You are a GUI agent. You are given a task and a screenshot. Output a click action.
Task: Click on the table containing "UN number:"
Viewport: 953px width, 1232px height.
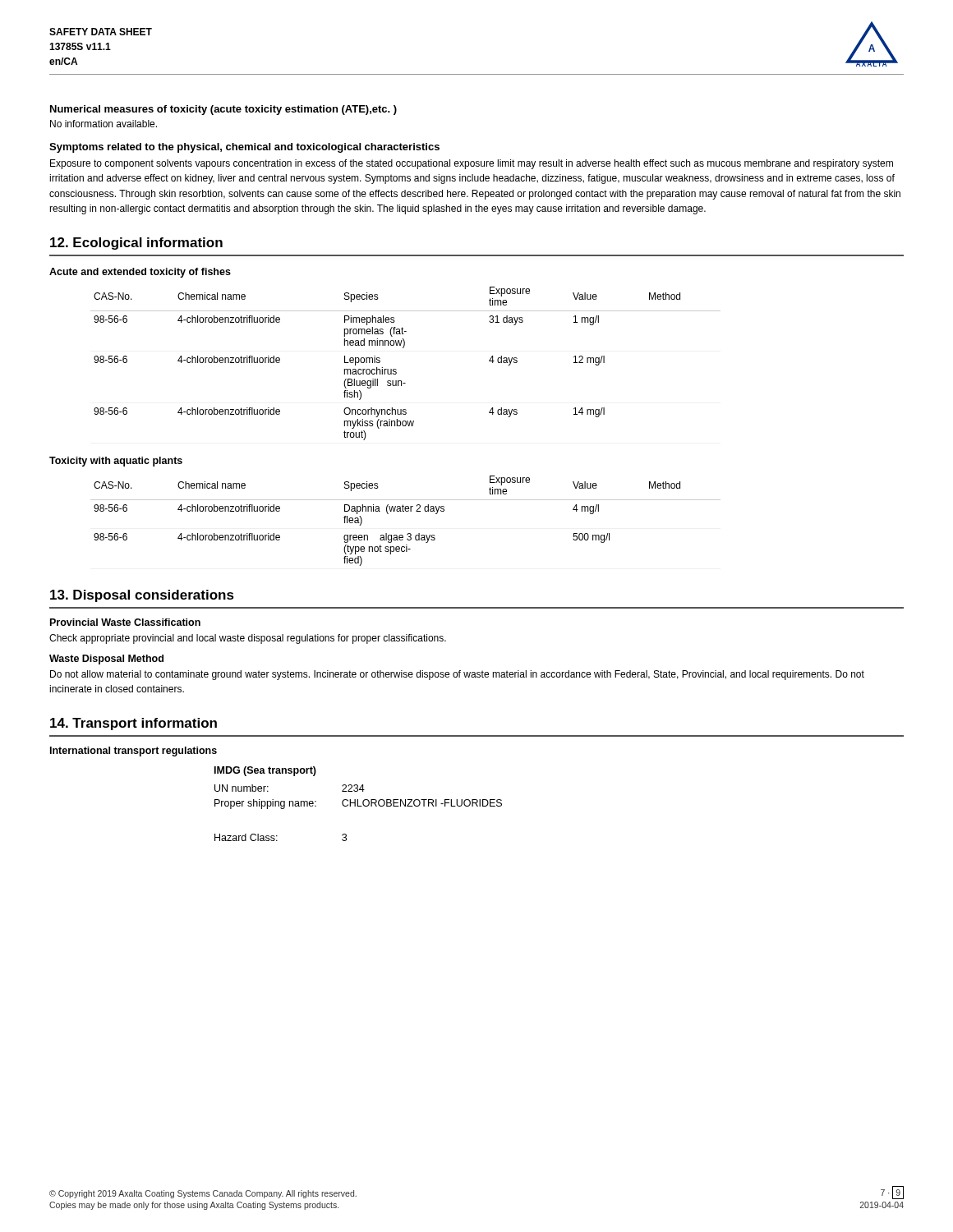point(559,804)
